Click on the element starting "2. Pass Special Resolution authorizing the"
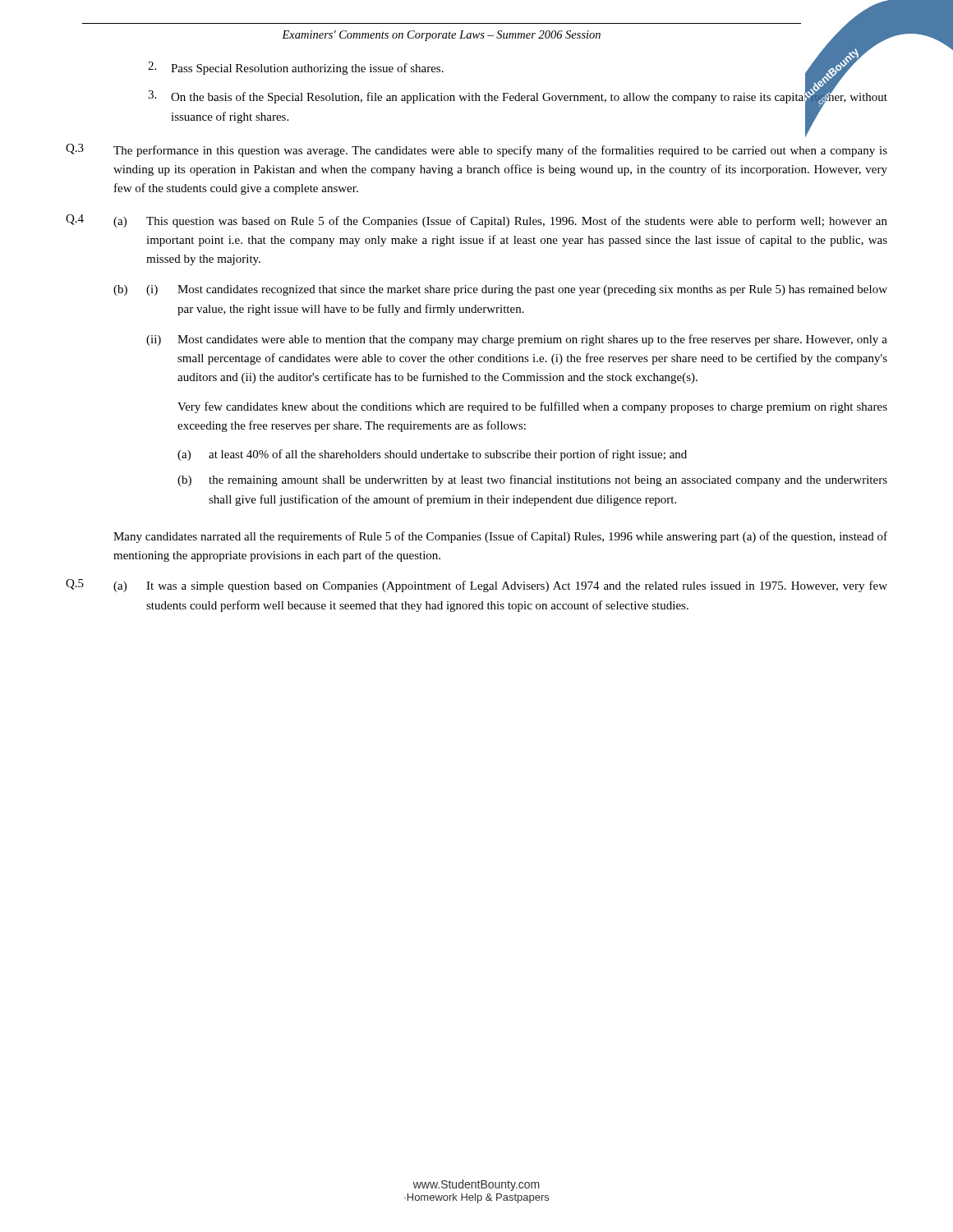953x1232 pixels. [x=313, y=69]
